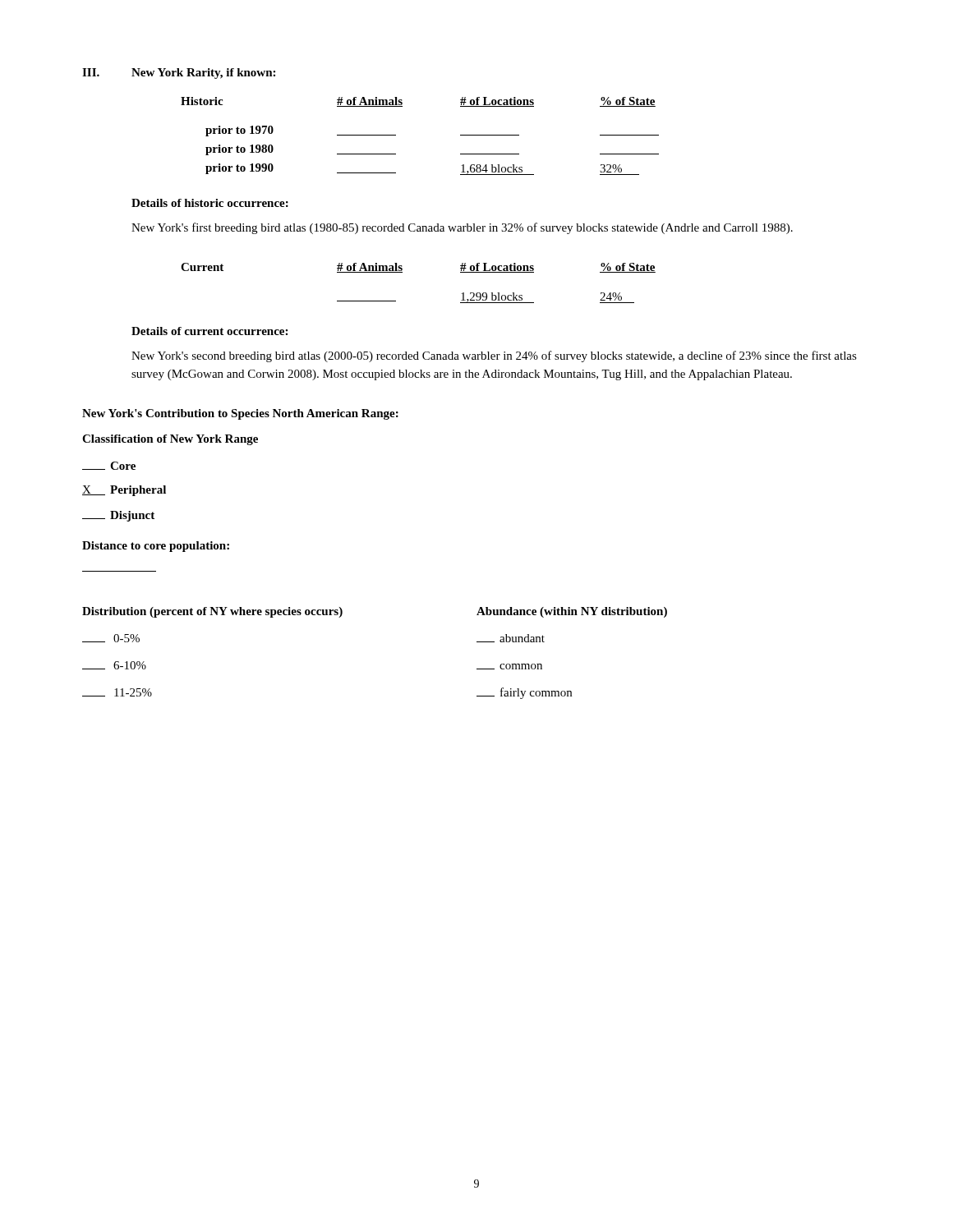Point to the block beginning "New York's first"
This screenshot has height=1232, width=953.
[462, 227]
